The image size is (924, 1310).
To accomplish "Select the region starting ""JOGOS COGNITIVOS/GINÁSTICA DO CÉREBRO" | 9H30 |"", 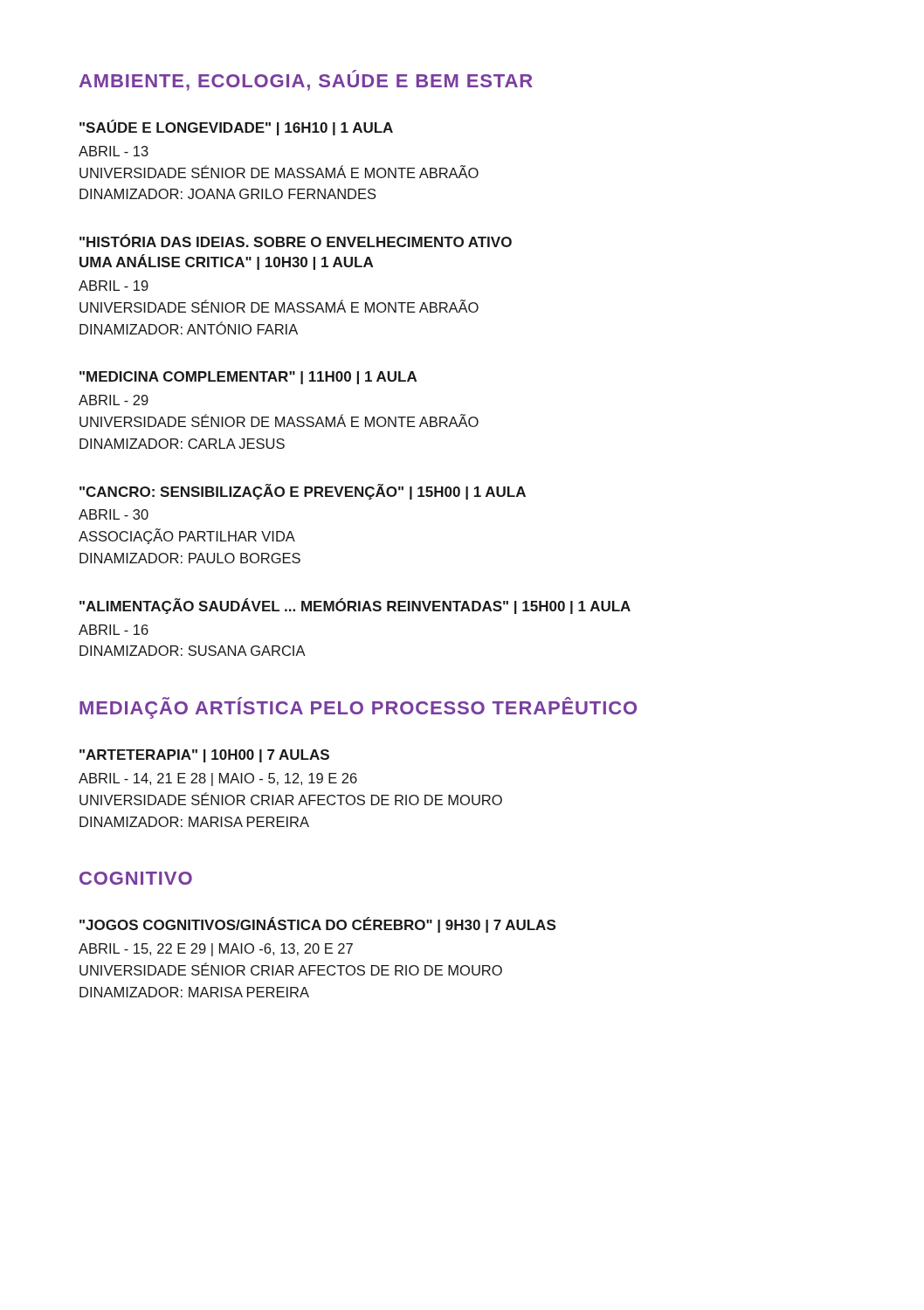I will [462, 960].
